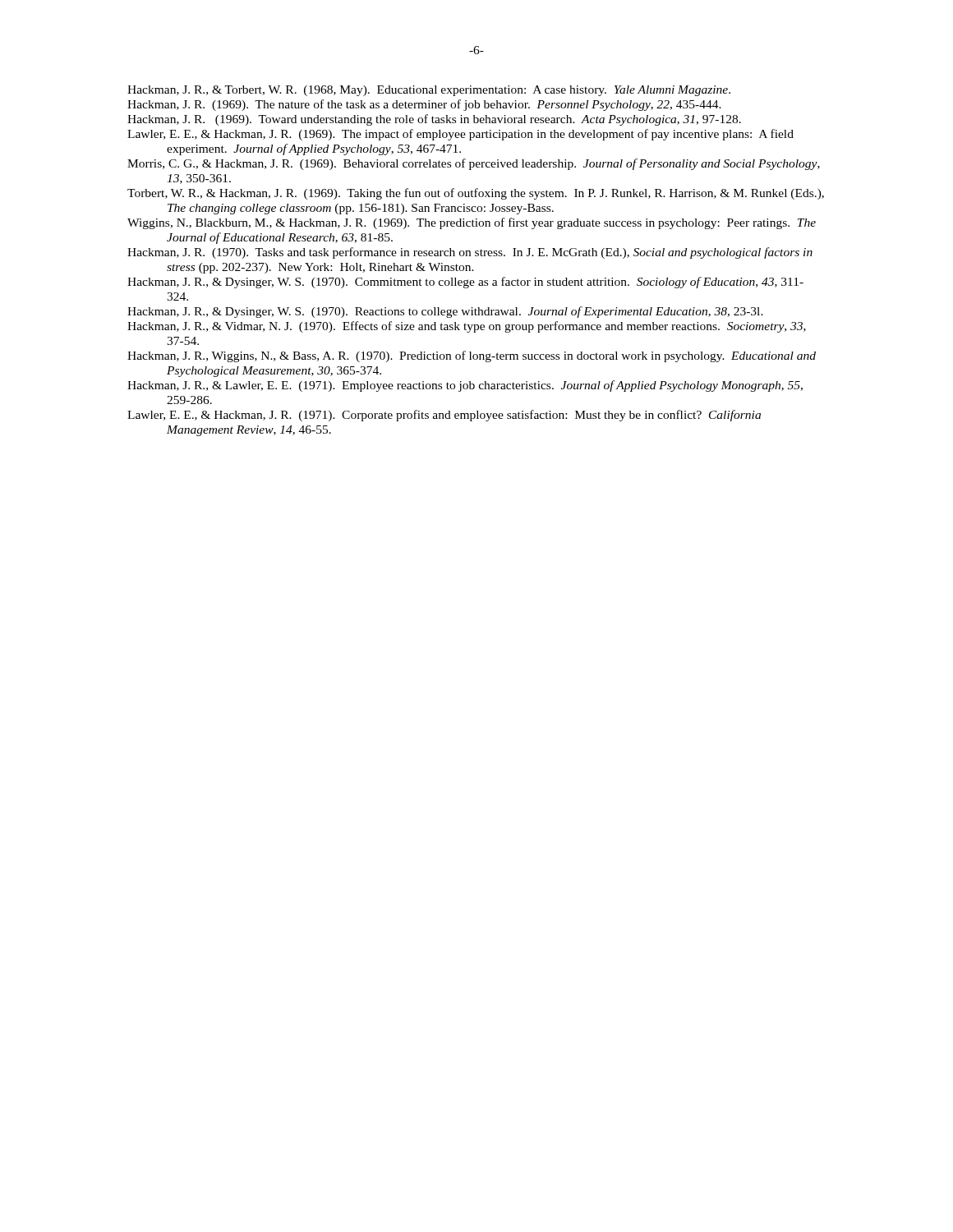Viewport: 953px width, 1232px height.
Task: Navigate to the block starting "Torbert, W. R., & Hackman, J. R. (1969)."
Action: pyautogui.click(x=476, y=200)
